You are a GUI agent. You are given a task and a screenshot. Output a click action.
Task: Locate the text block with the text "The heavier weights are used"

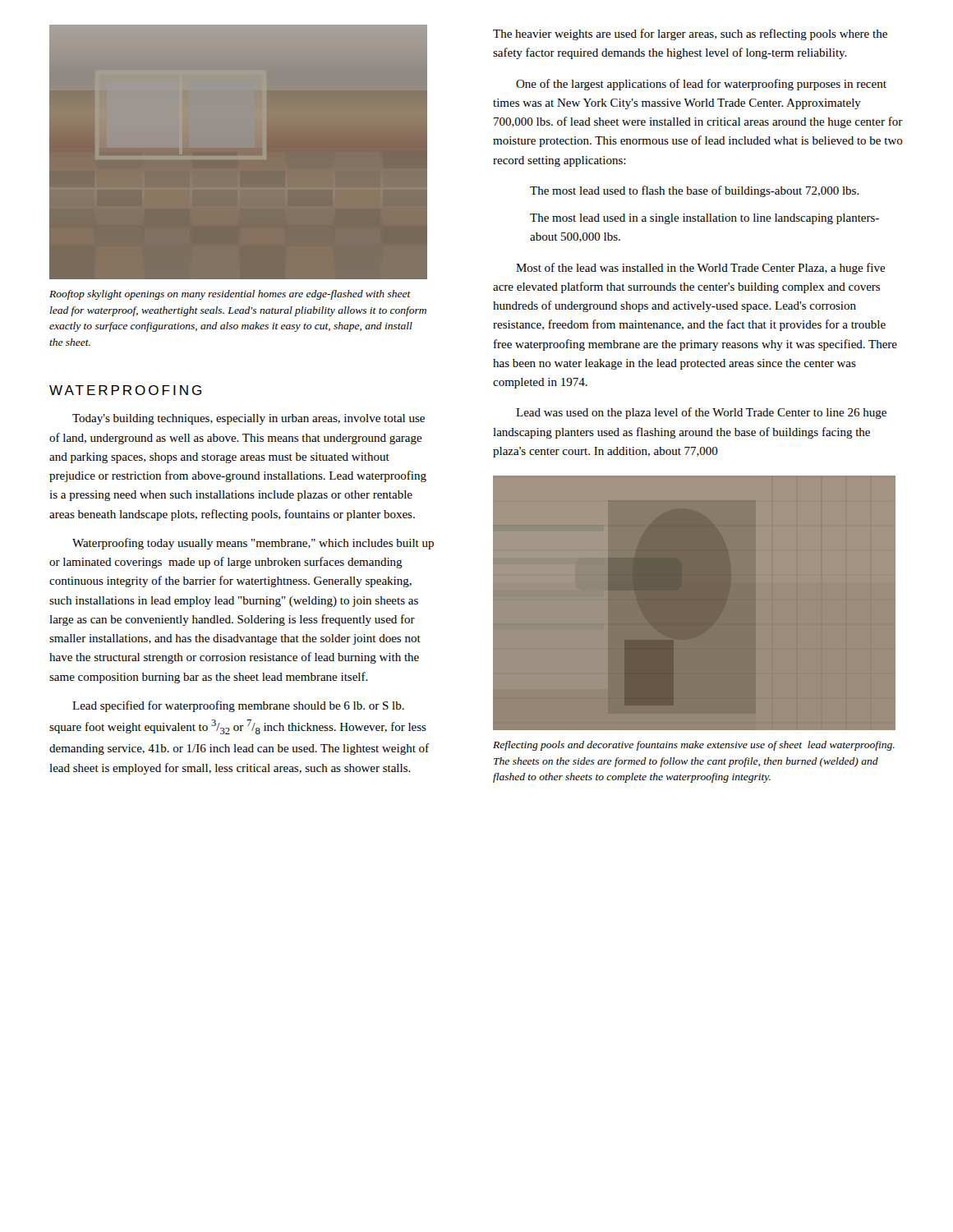(698, 44)
